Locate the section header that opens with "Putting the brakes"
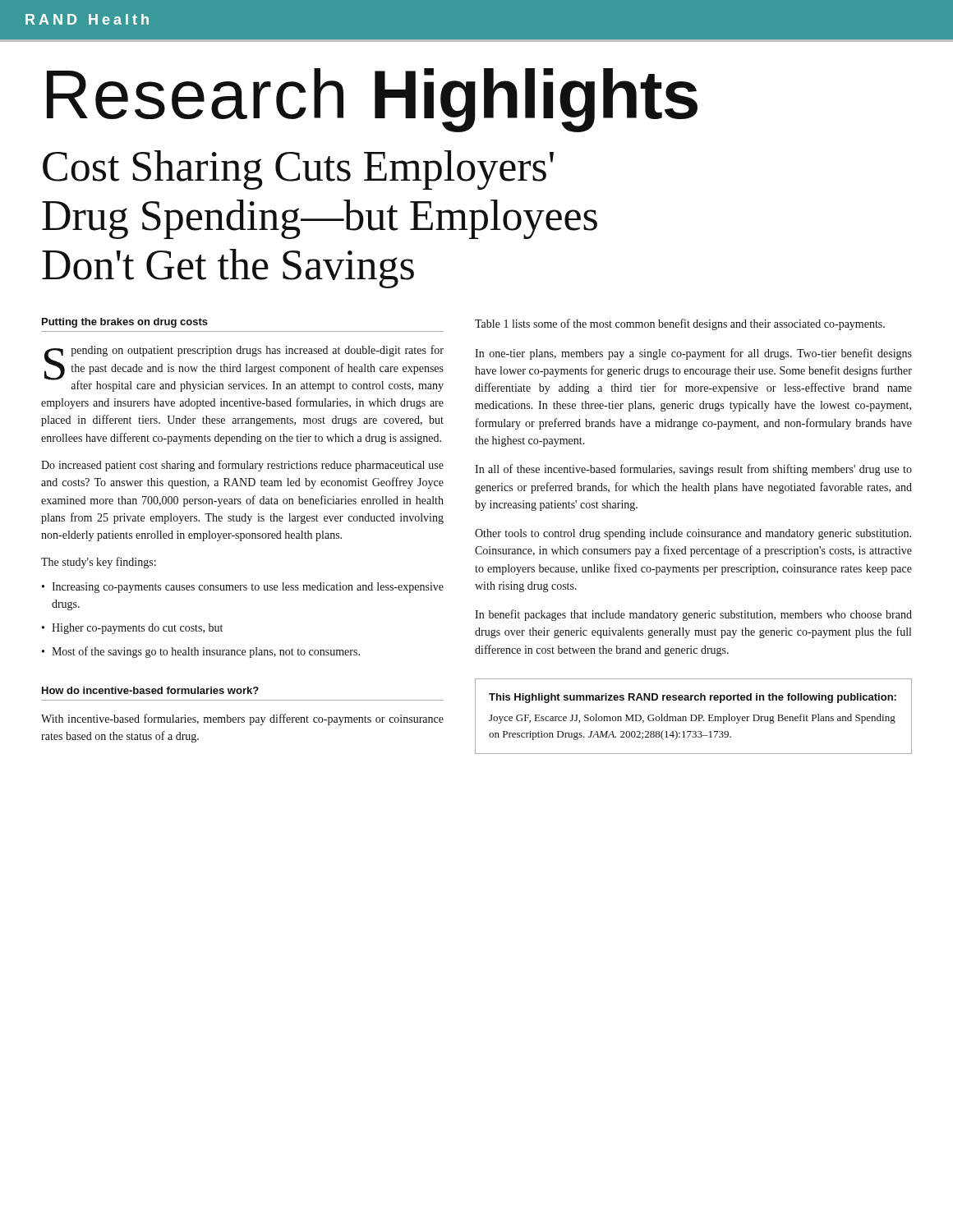 tap(124, 322)
